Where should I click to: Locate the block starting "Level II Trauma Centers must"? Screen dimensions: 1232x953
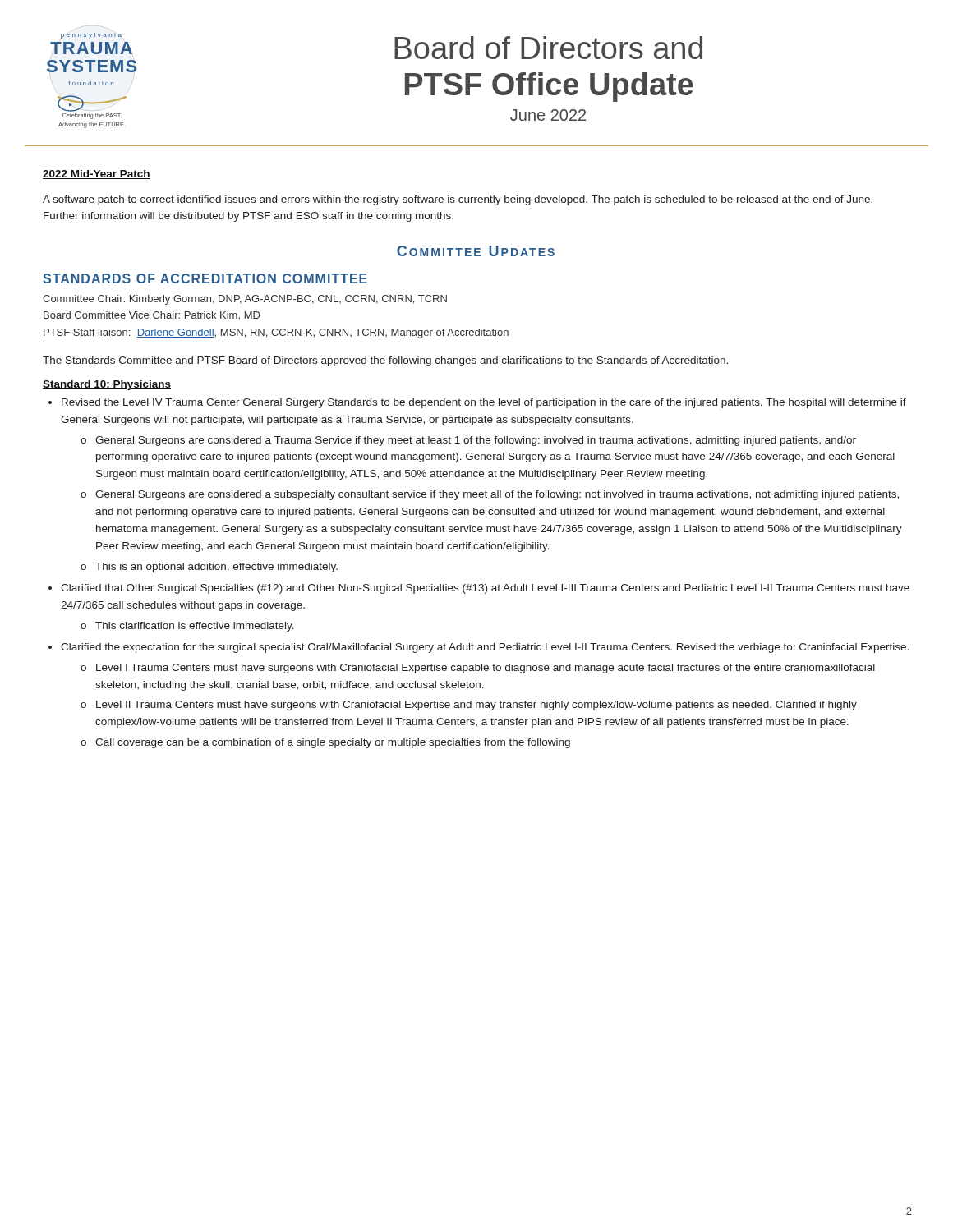coord(476,713)
